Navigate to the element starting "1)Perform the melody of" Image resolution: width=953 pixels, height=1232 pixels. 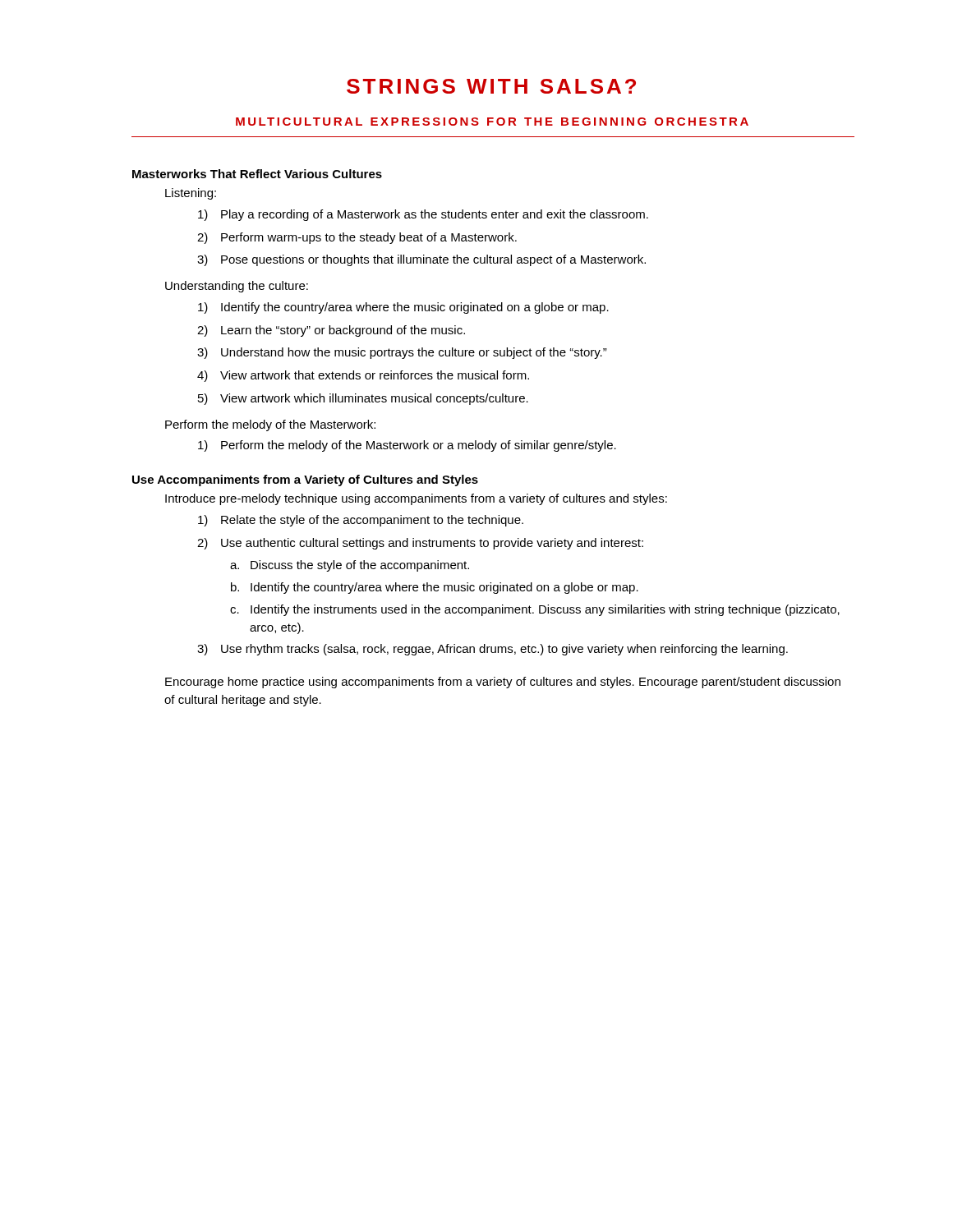526,445
